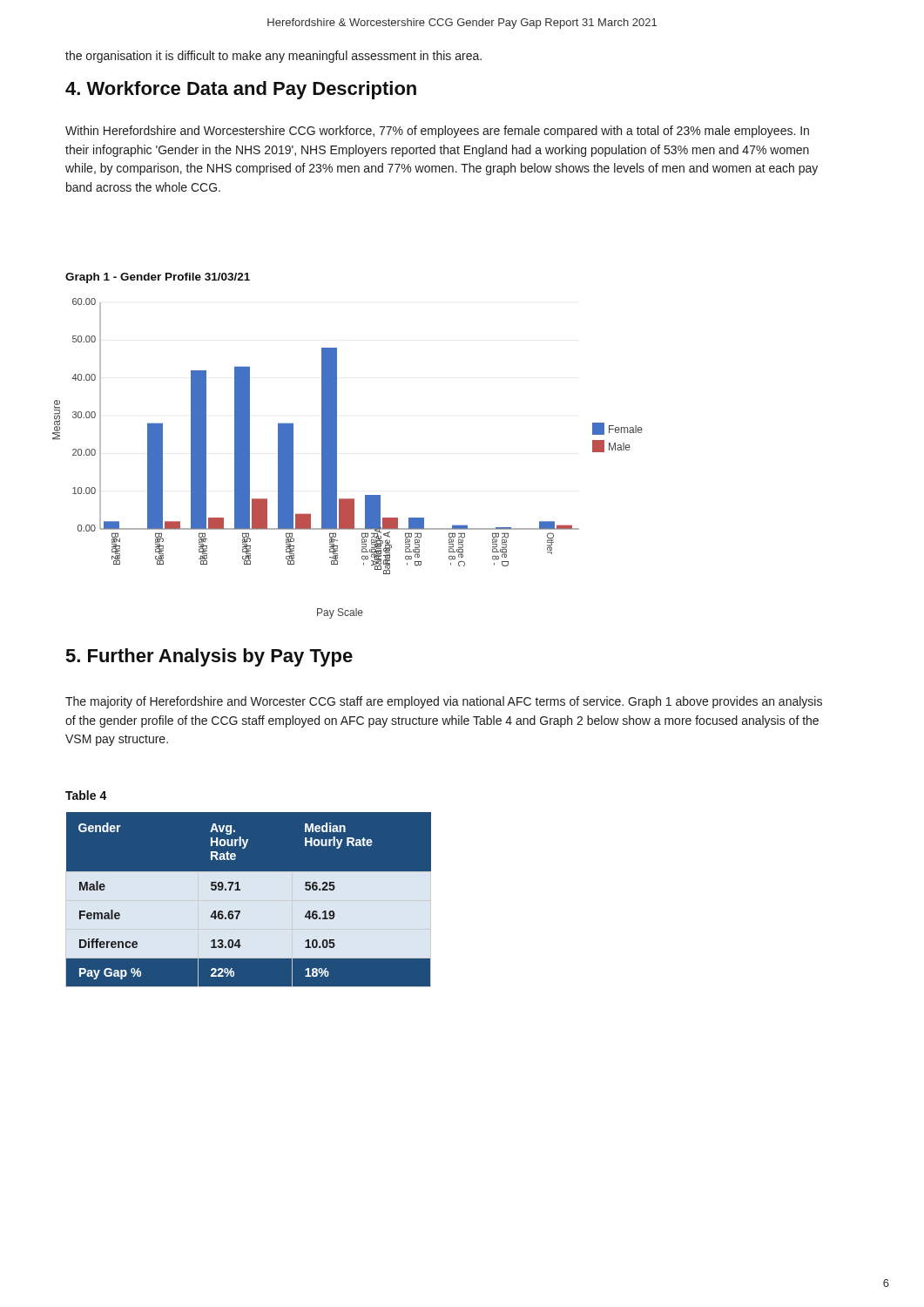Find "Table 4" on this page

pos(86,796)
